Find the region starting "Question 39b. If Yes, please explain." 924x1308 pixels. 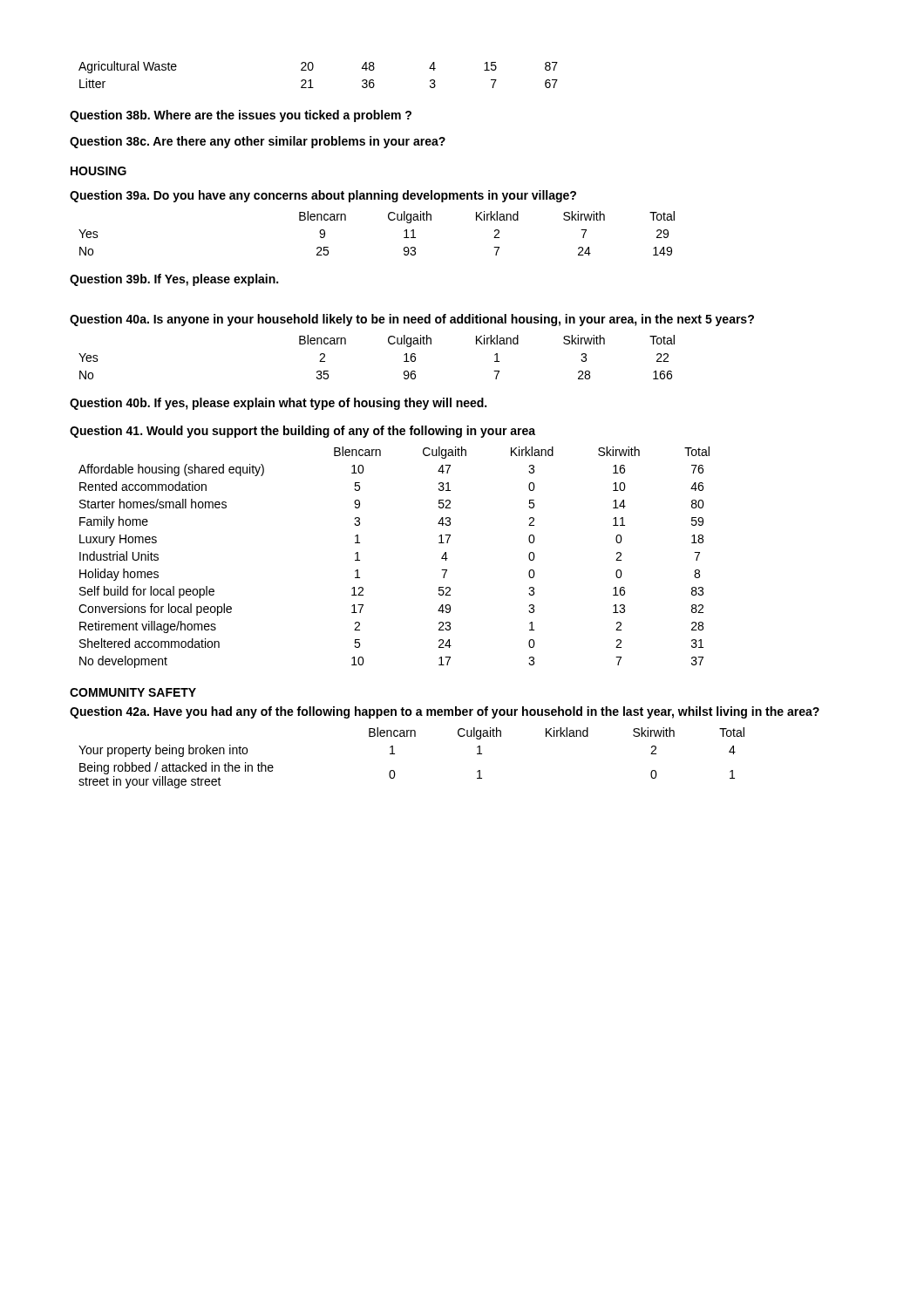pyautogui.click(x=174, y=279)
